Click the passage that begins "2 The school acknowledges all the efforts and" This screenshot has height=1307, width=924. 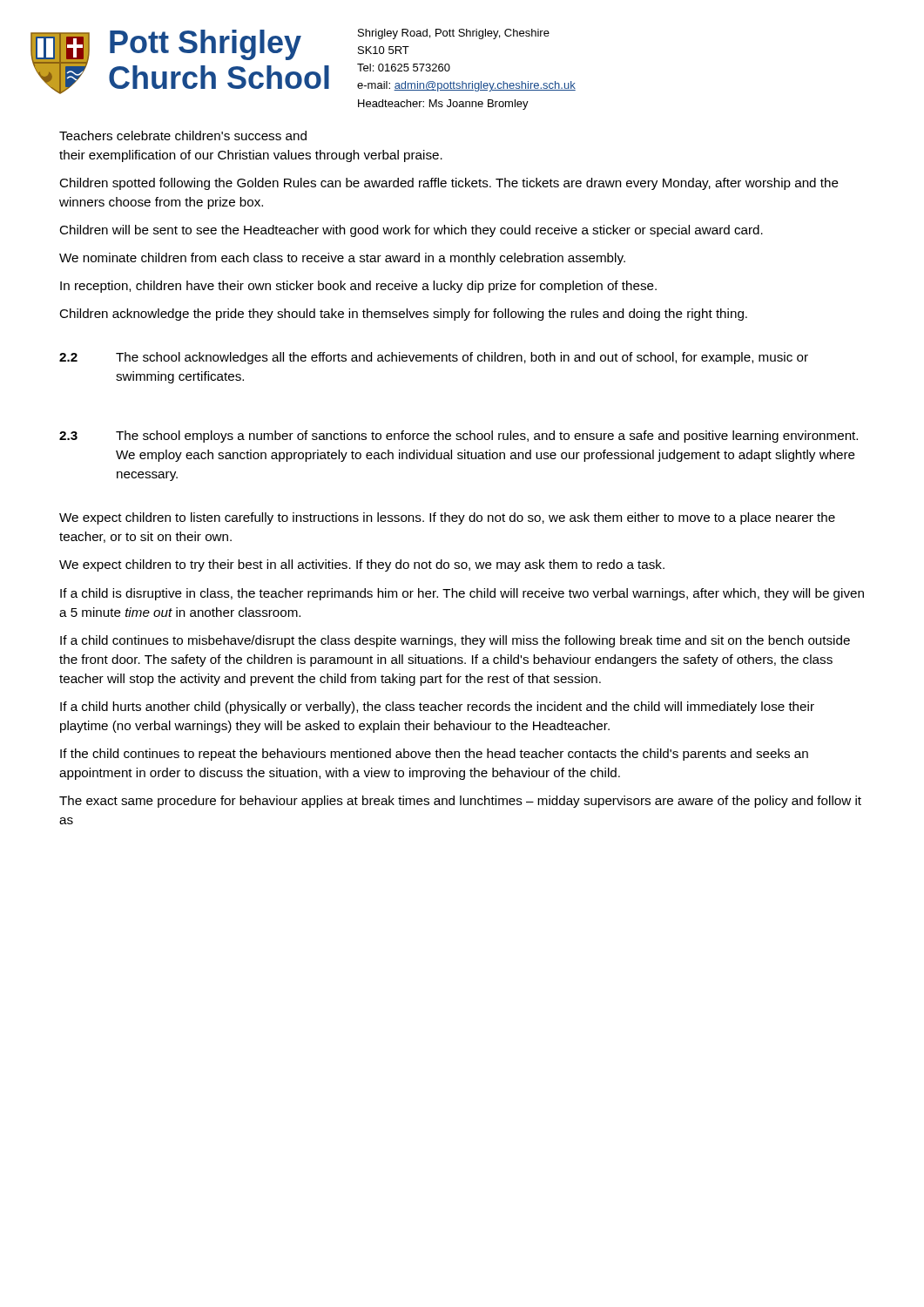(x=462, y=367)
